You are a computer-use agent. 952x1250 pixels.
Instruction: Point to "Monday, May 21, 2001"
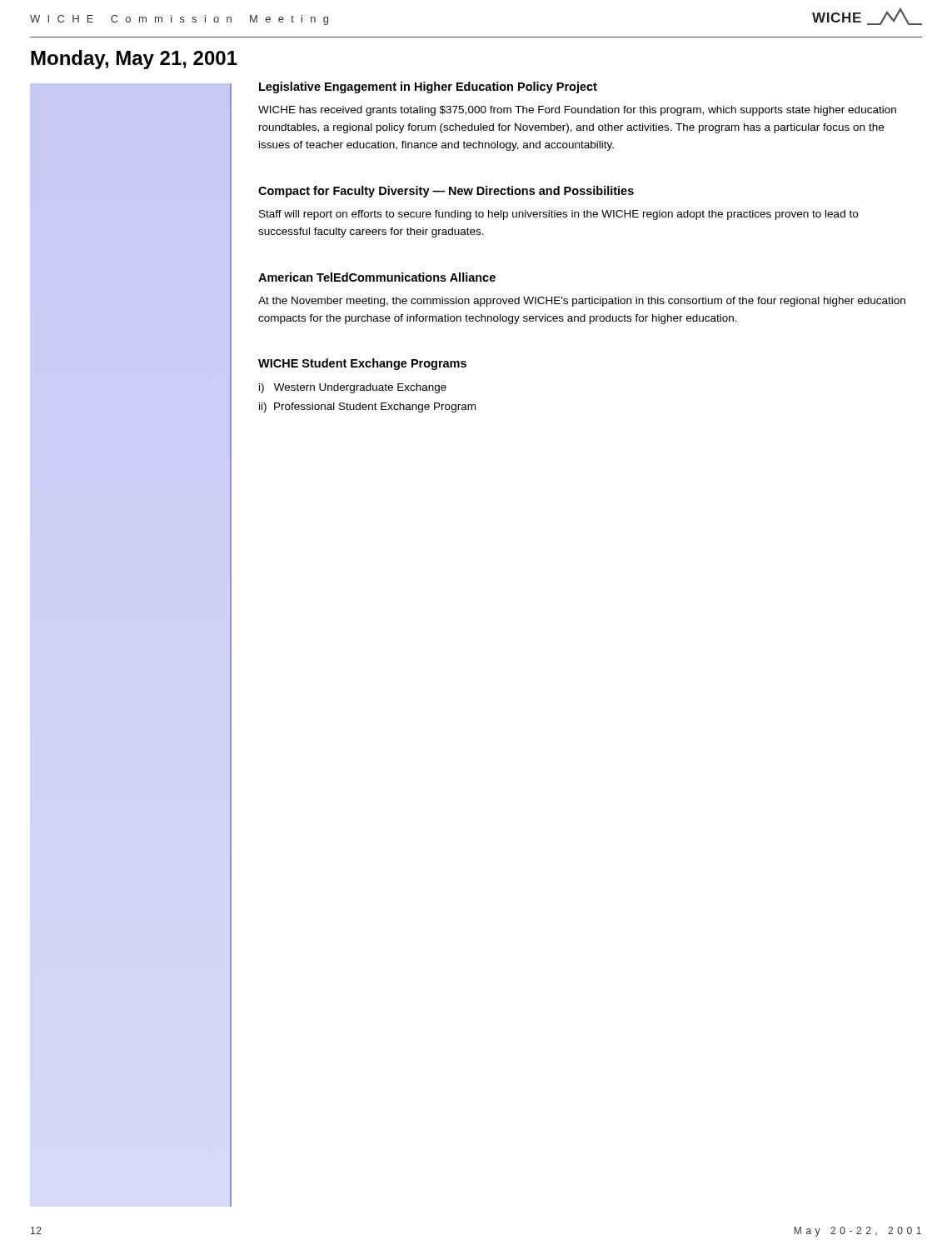[x=134, y=58]
